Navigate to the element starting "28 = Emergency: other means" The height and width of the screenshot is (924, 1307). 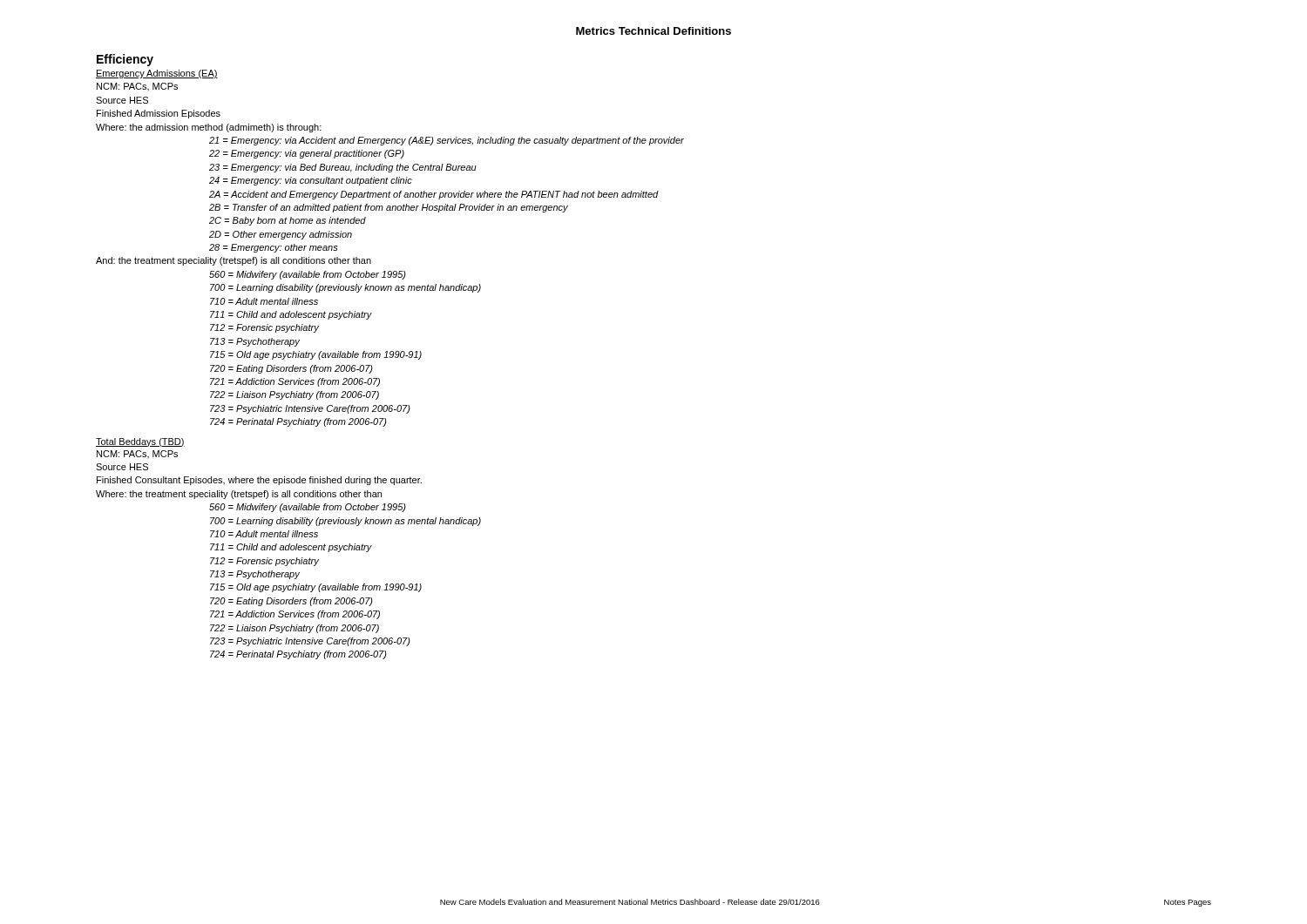pos(273,247)
